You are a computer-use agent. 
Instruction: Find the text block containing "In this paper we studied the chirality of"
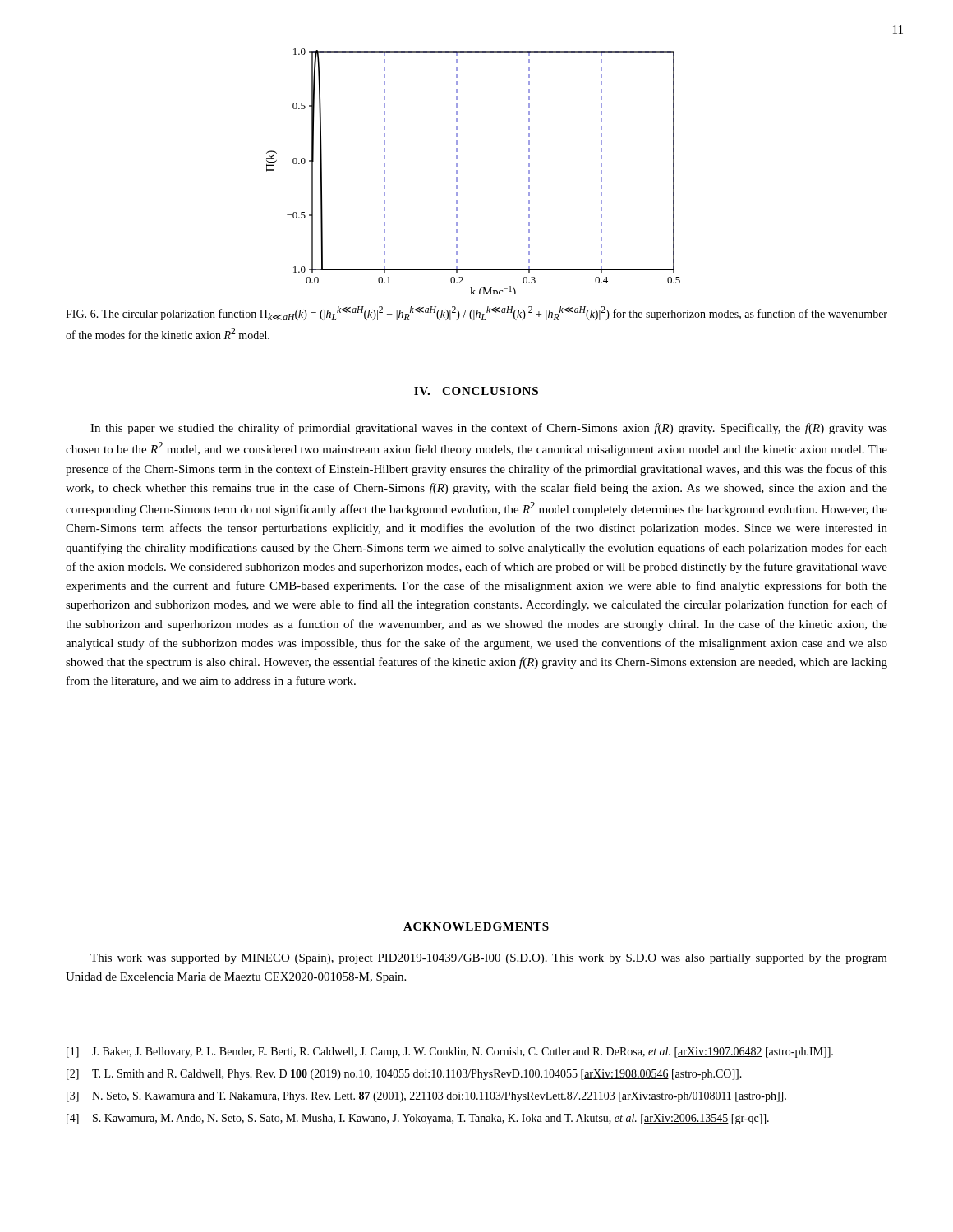476,555
